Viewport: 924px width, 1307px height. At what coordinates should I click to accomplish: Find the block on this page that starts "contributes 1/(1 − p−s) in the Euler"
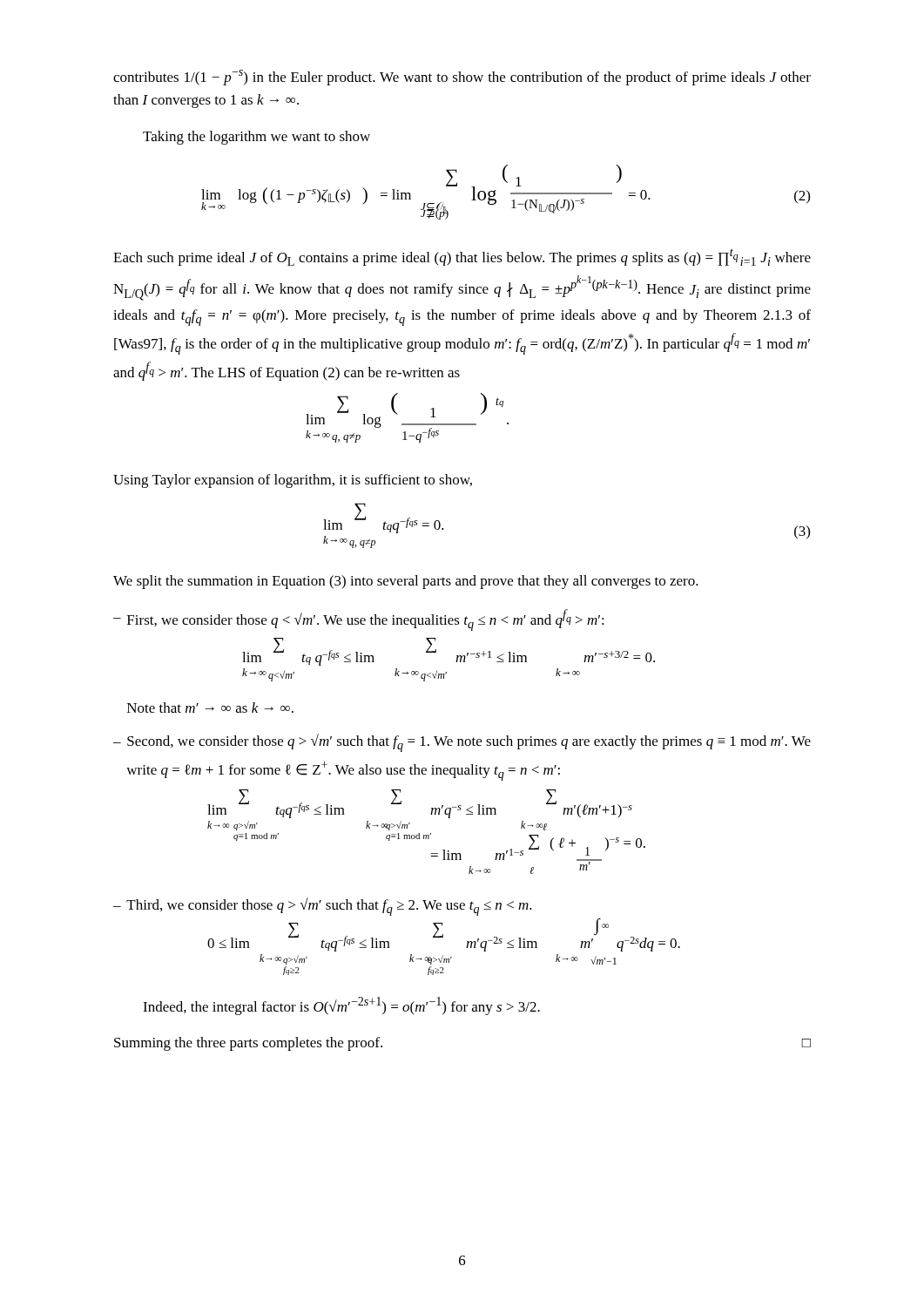click(x=462, y=78)
